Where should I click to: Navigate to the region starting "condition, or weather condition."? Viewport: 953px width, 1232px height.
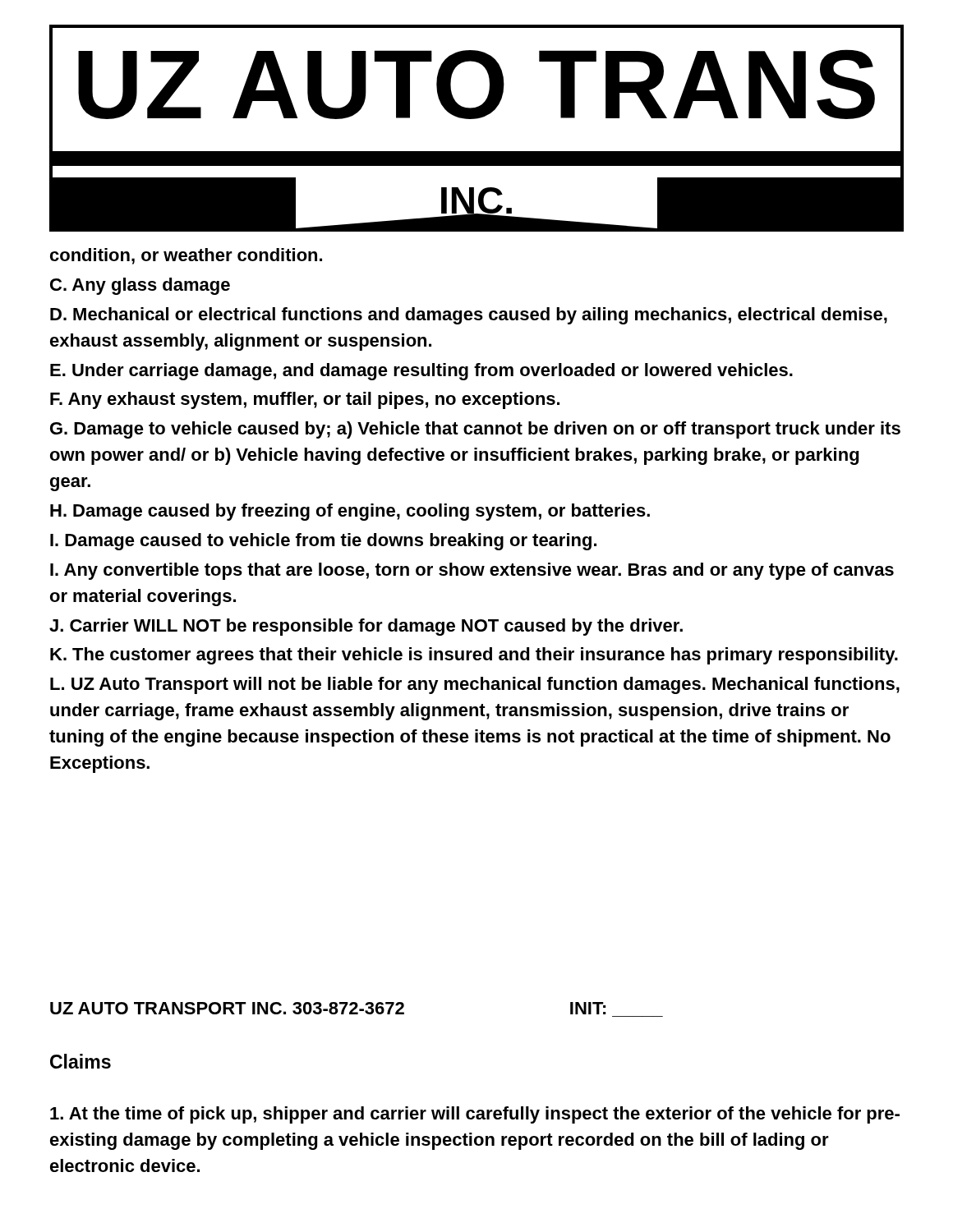(186, 255)
